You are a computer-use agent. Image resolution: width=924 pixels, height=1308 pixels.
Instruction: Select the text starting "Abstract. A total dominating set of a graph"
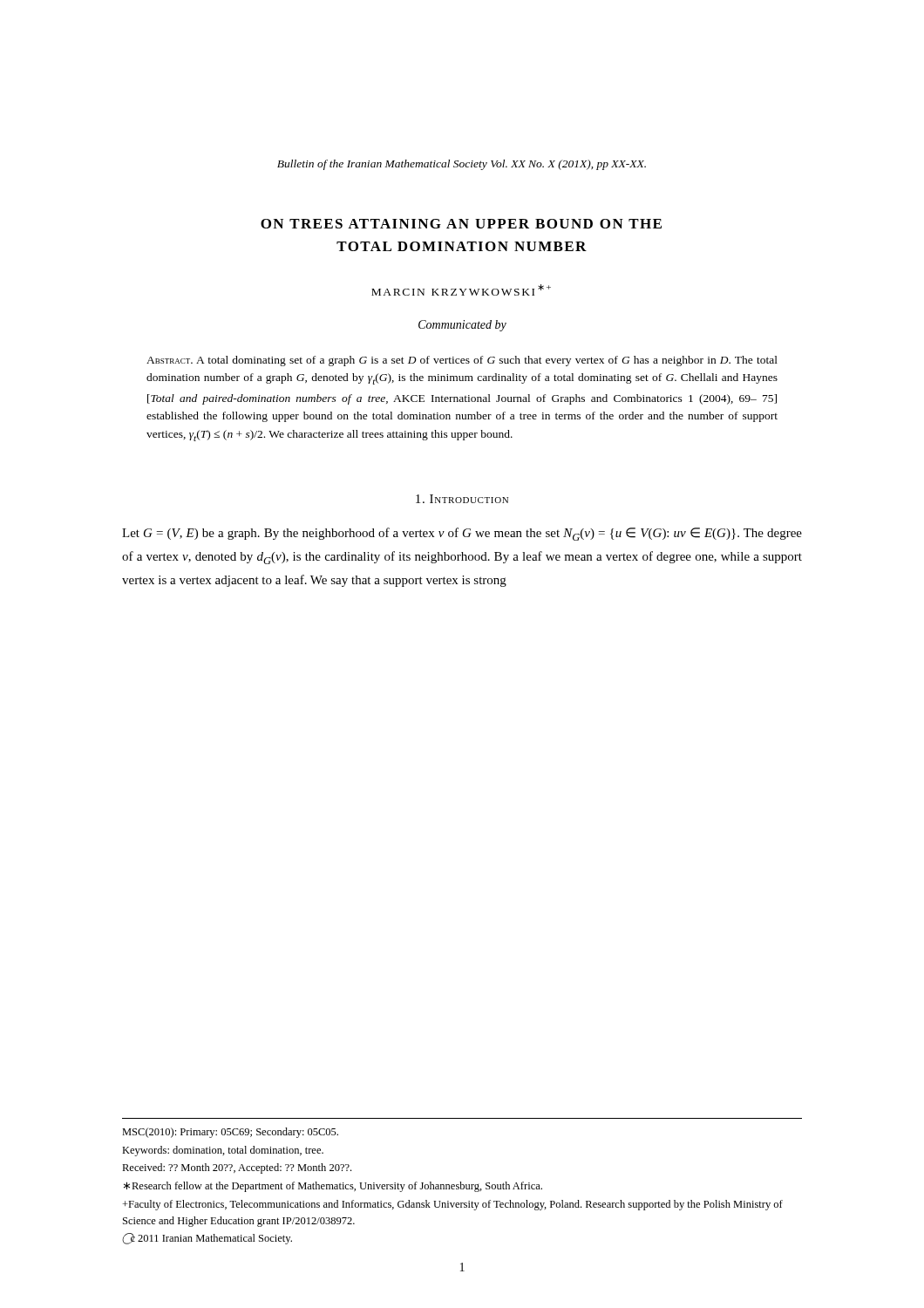(x=462, y=398)
